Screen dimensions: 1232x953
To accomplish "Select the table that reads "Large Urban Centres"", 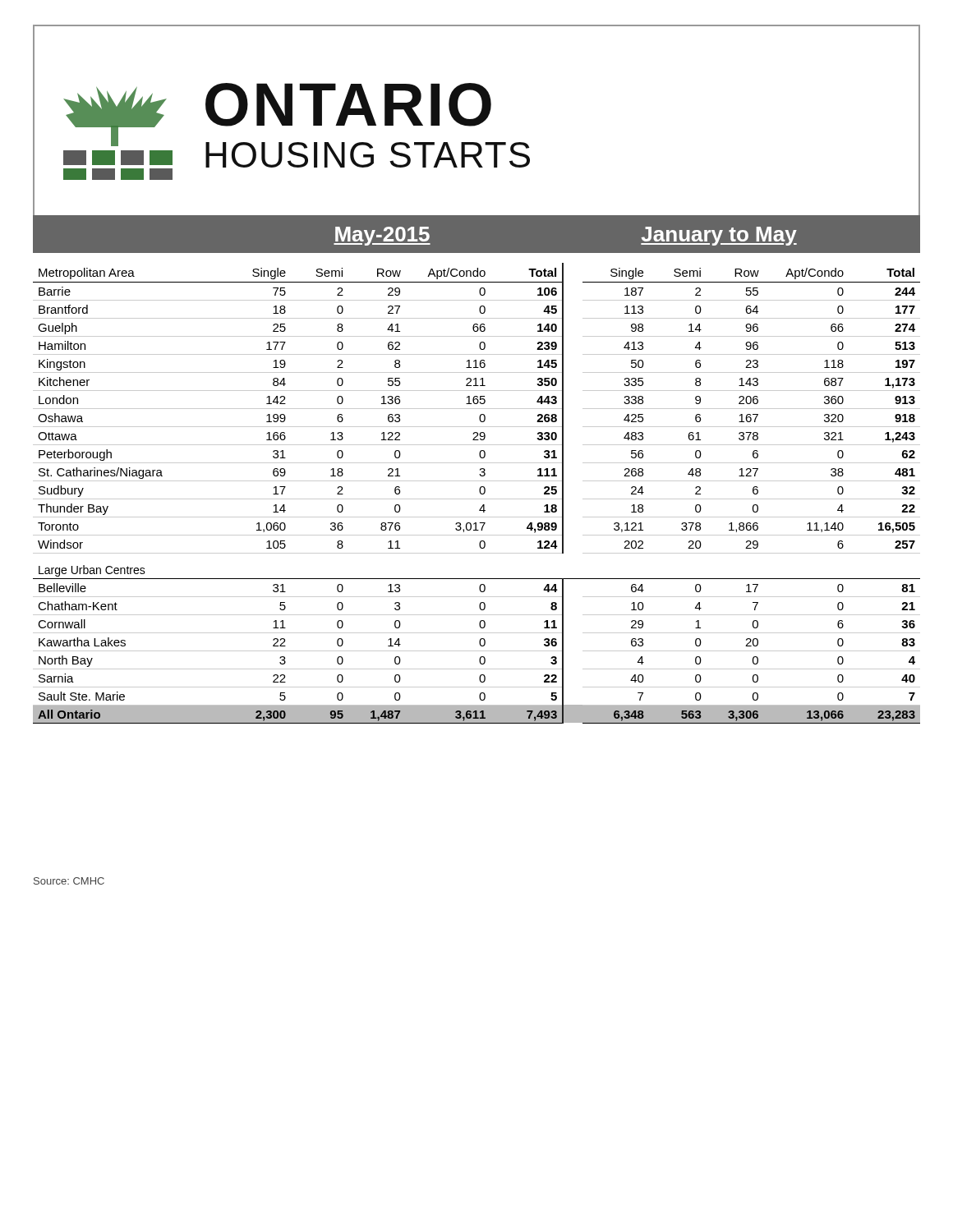I will (476, 493).
